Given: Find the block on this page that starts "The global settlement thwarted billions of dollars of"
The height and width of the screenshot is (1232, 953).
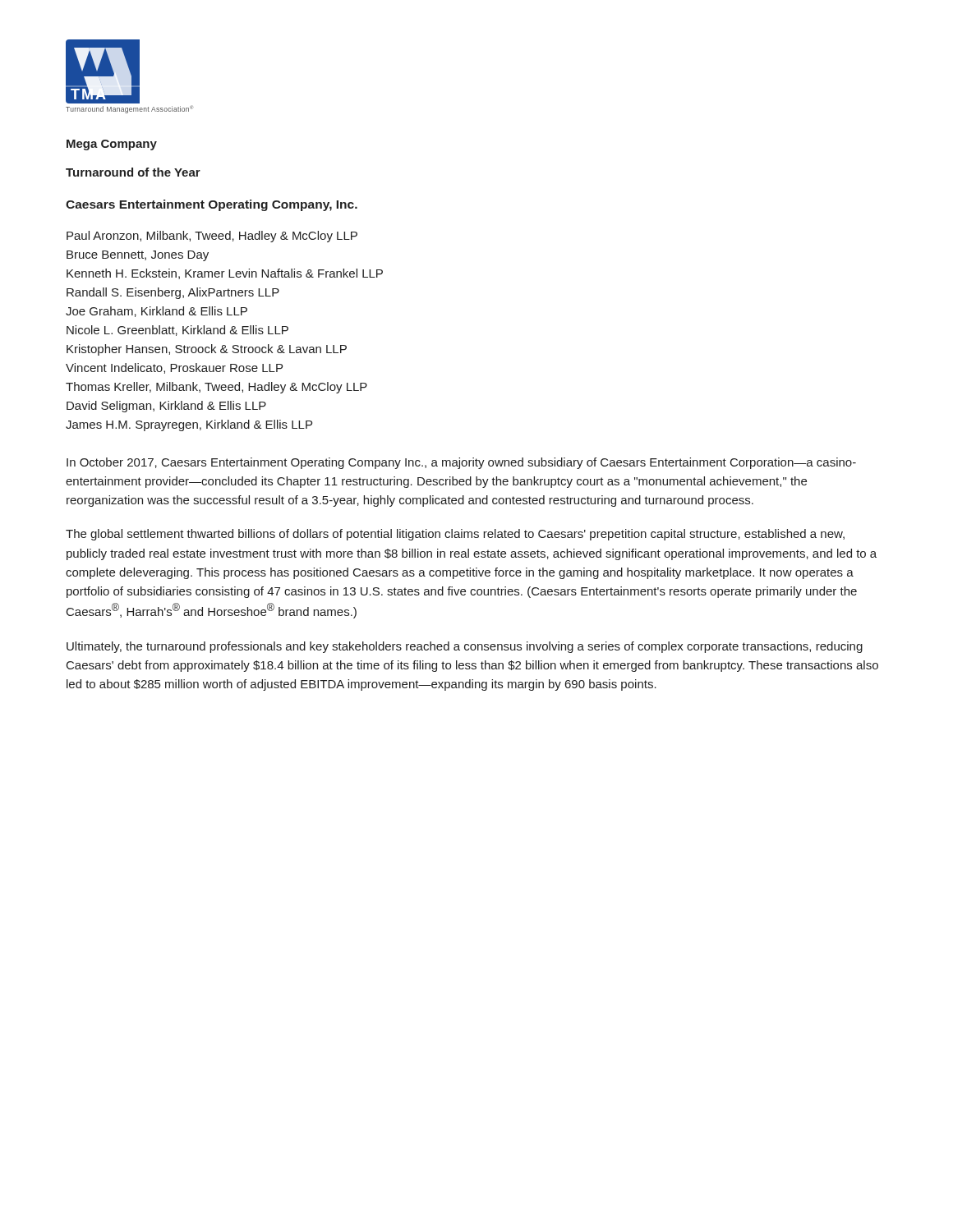Looking at the screenshot, I should pos(471,573).
